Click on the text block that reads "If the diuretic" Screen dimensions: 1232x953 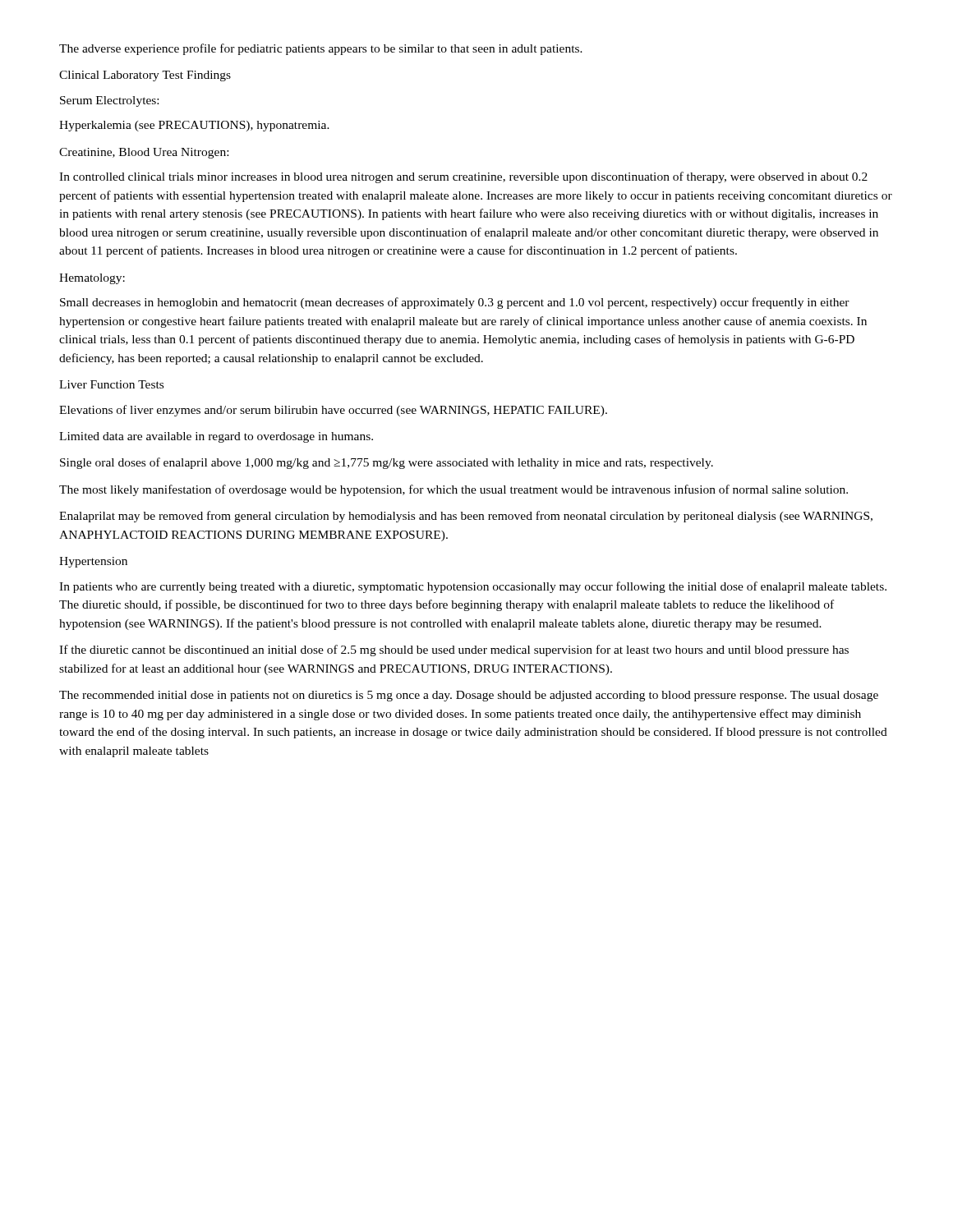point(454,659)
